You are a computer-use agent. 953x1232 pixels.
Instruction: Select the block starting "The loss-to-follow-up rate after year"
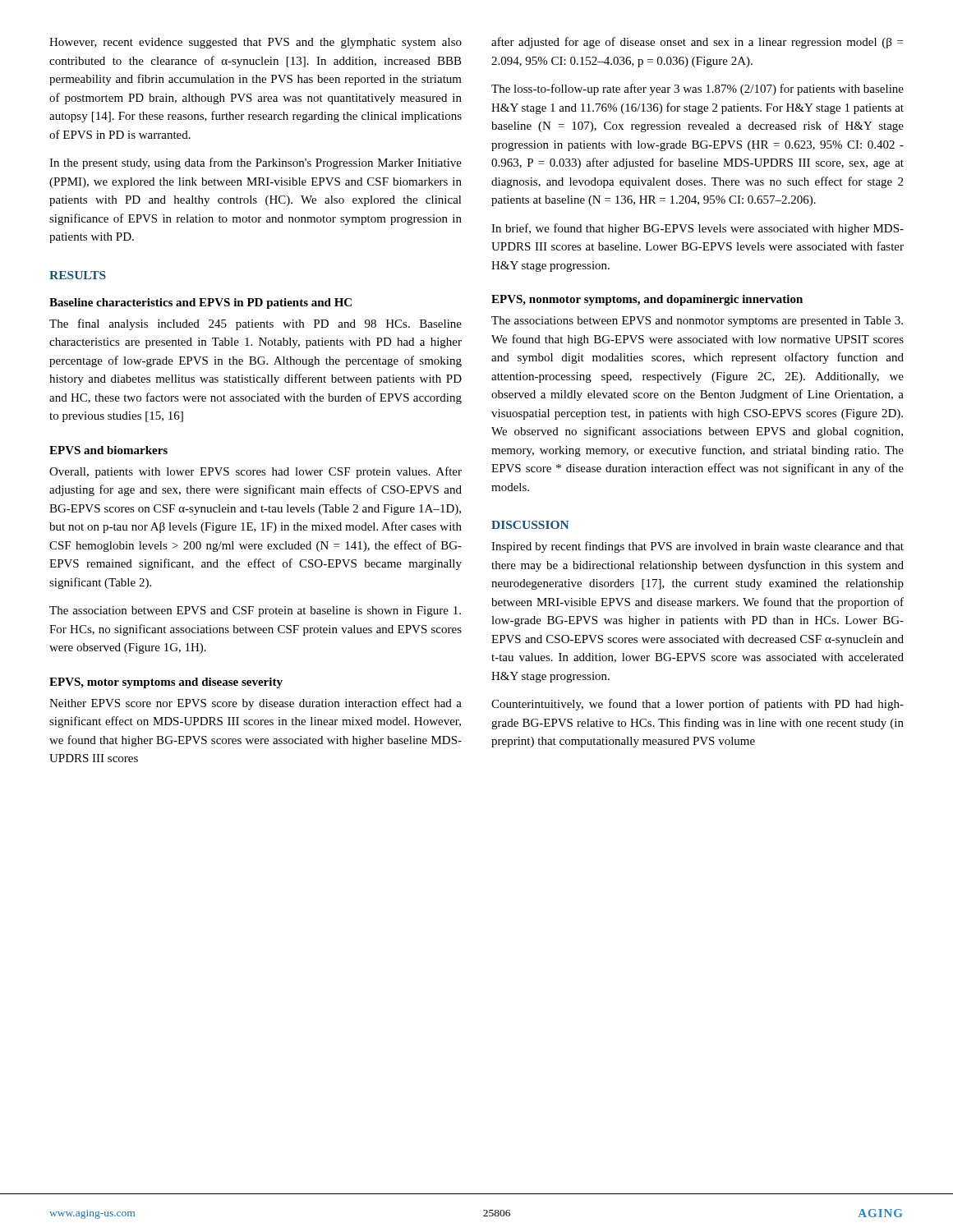698,144
